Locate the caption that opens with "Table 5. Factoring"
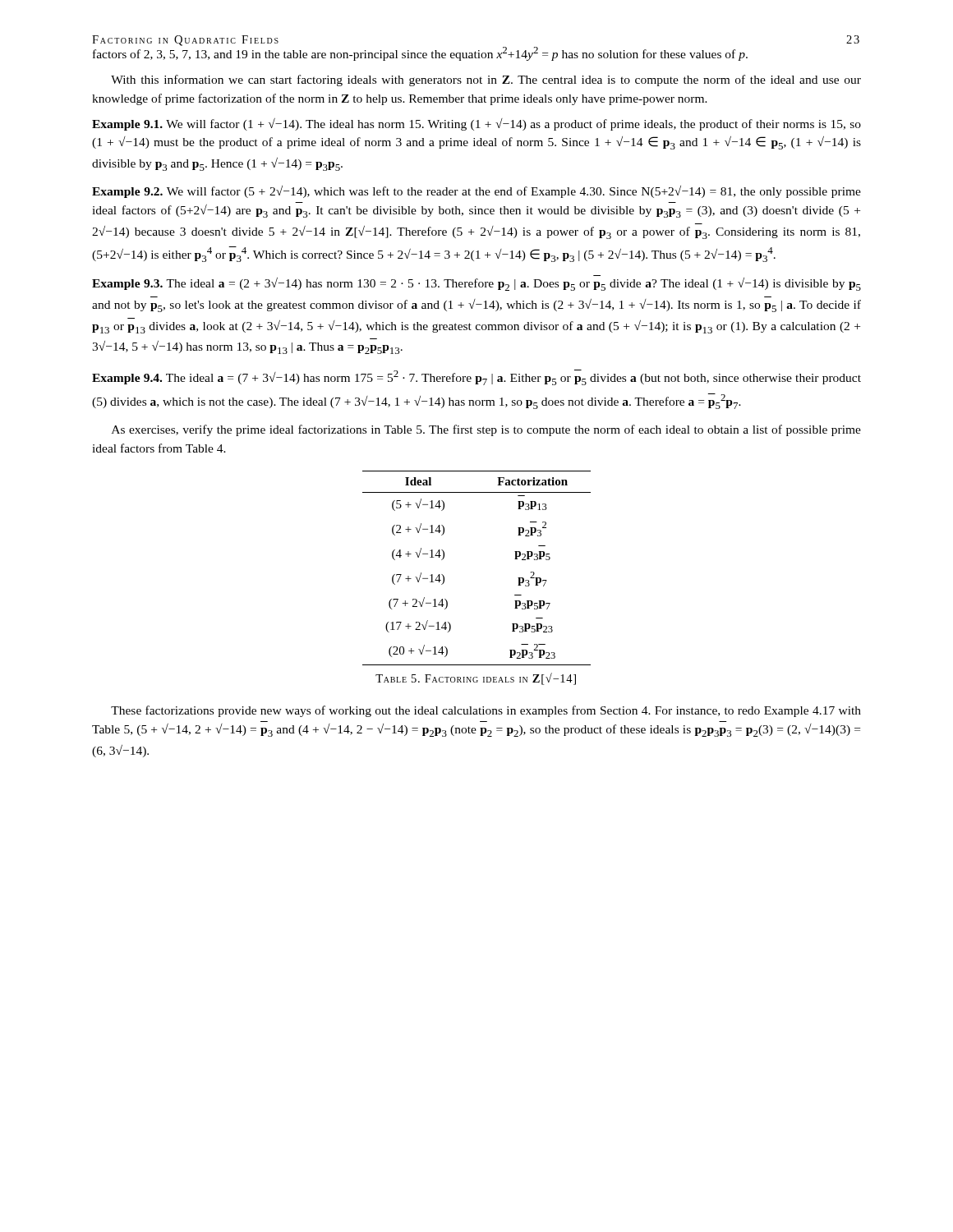 [476, 679]
